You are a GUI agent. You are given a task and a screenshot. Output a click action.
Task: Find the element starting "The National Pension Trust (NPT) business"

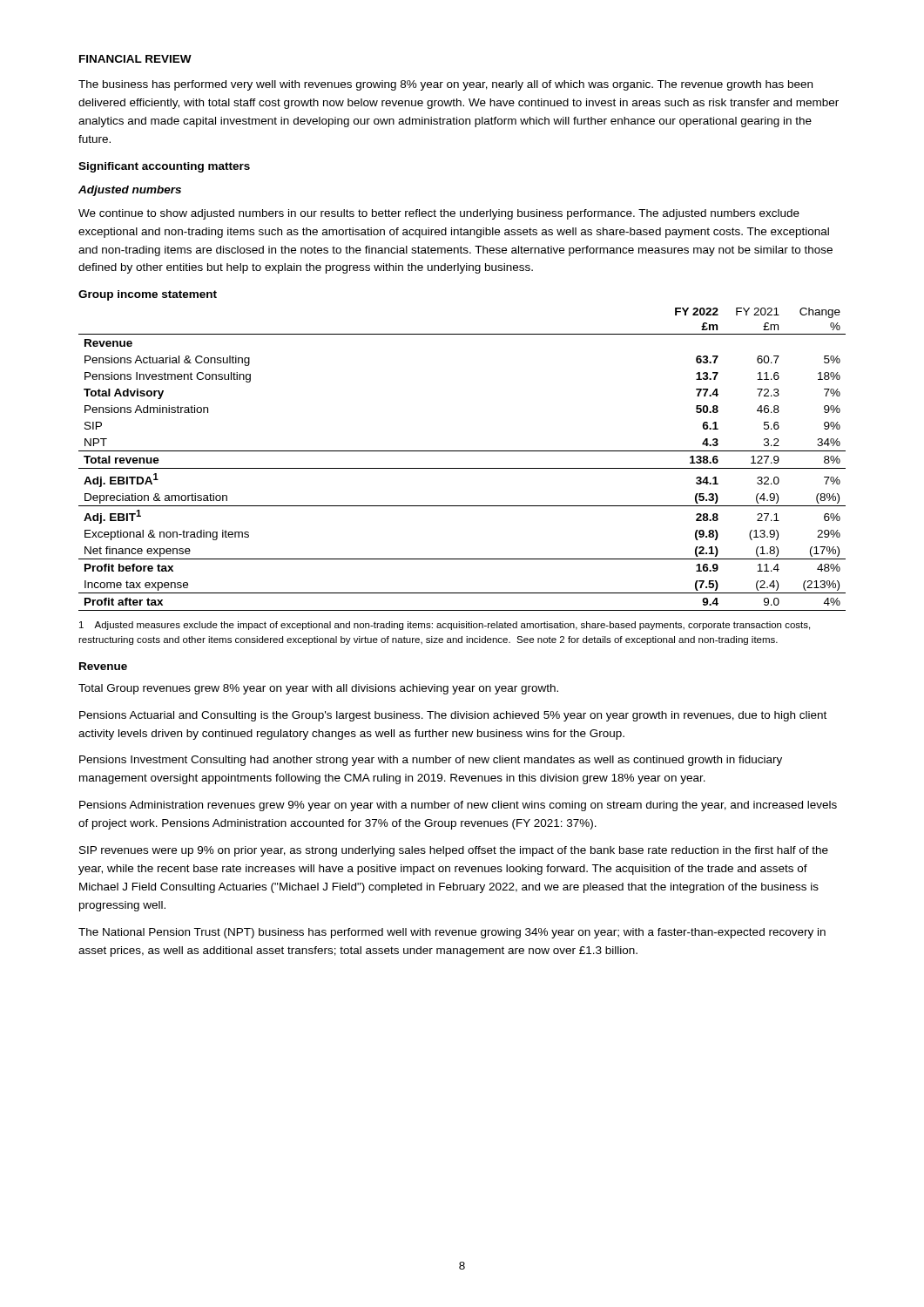click(x=452, y=941)
